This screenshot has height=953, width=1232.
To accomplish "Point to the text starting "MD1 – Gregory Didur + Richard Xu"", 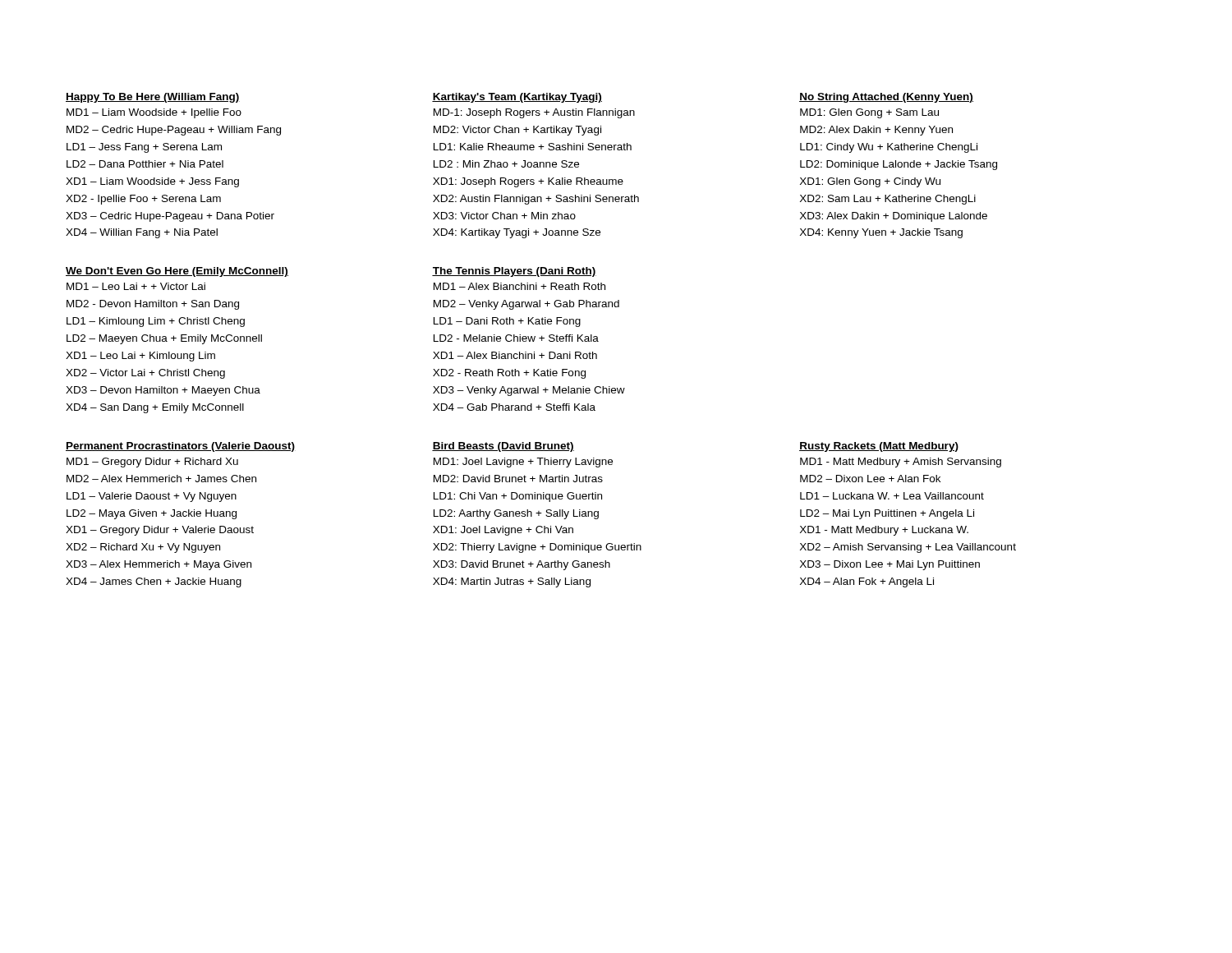I will point(152,461).
